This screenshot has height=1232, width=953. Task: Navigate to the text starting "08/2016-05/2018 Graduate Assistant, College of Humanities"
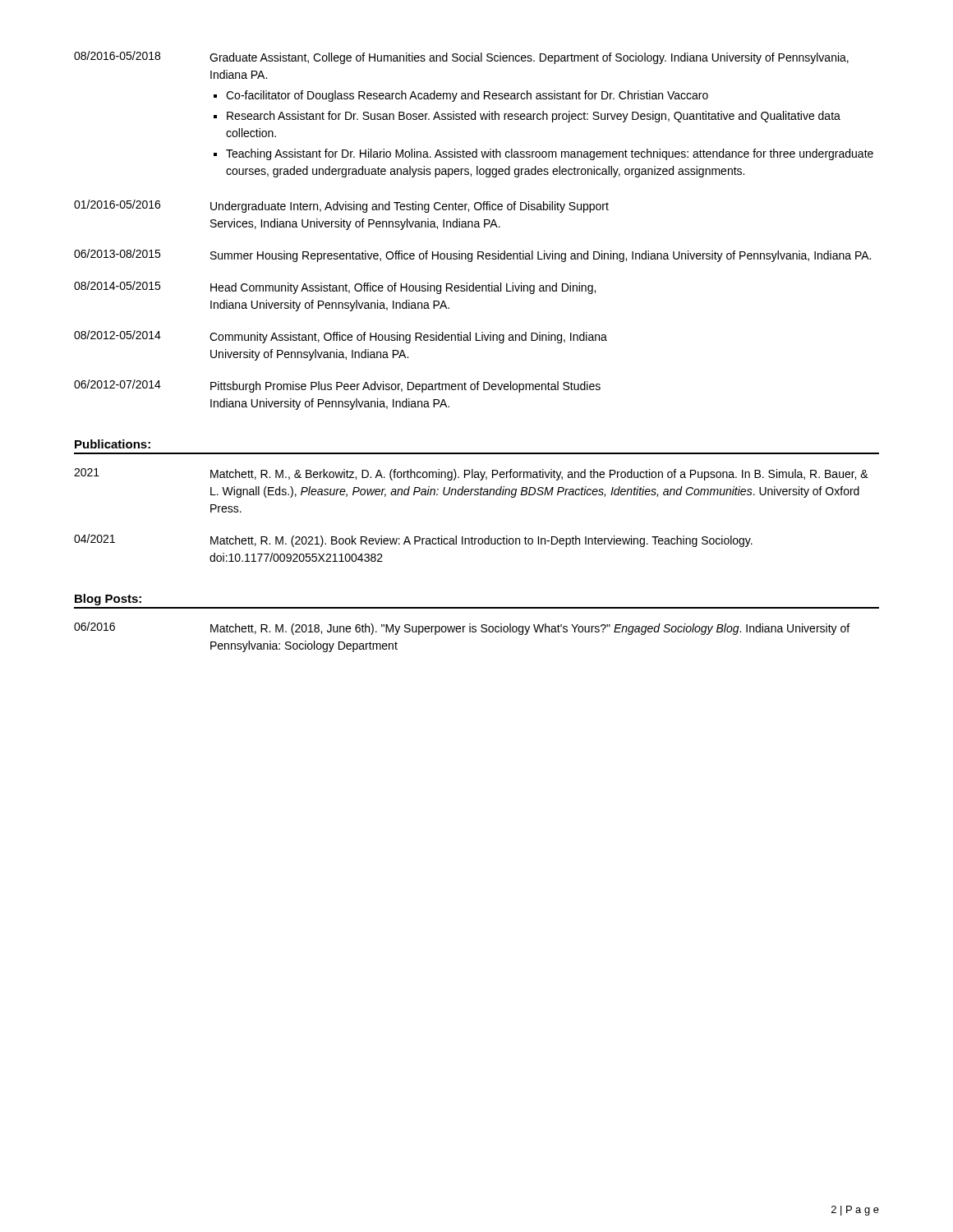coord(476,116)
